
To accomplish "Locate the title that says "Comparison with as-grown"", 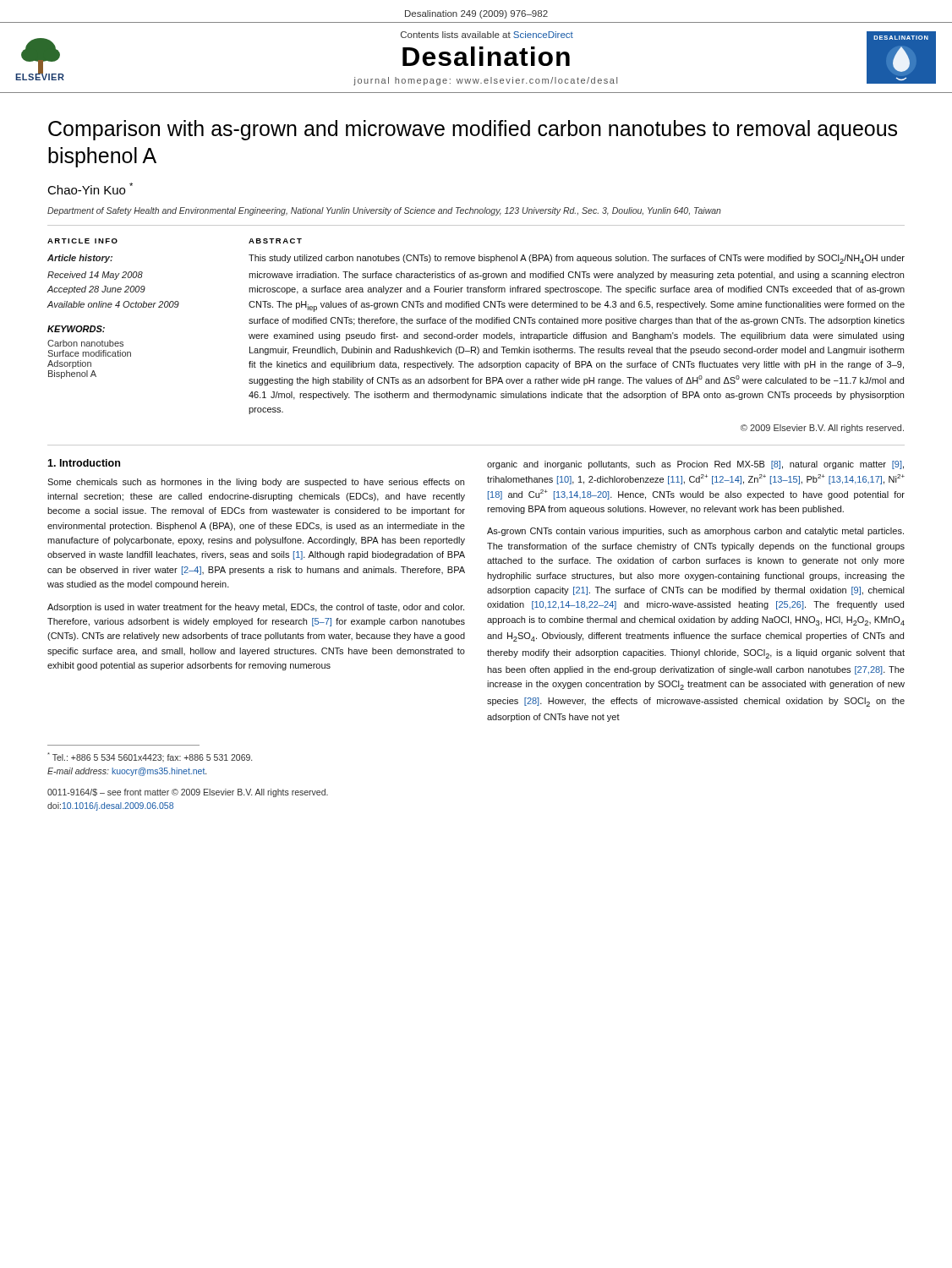I will pos(476,142).
